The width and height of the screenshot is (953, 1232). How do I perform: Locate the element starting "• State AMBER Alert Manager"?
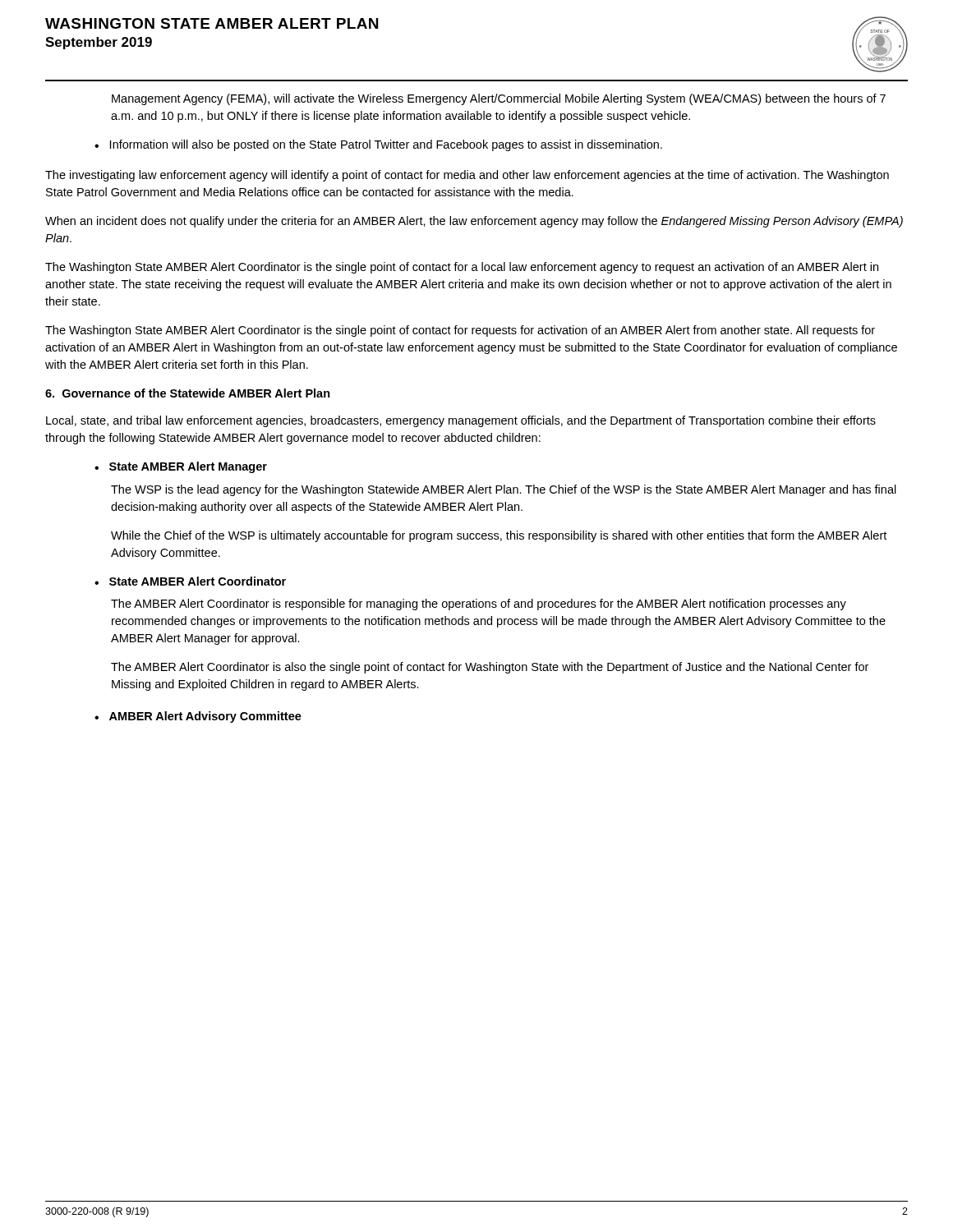(x=181, y=467)
